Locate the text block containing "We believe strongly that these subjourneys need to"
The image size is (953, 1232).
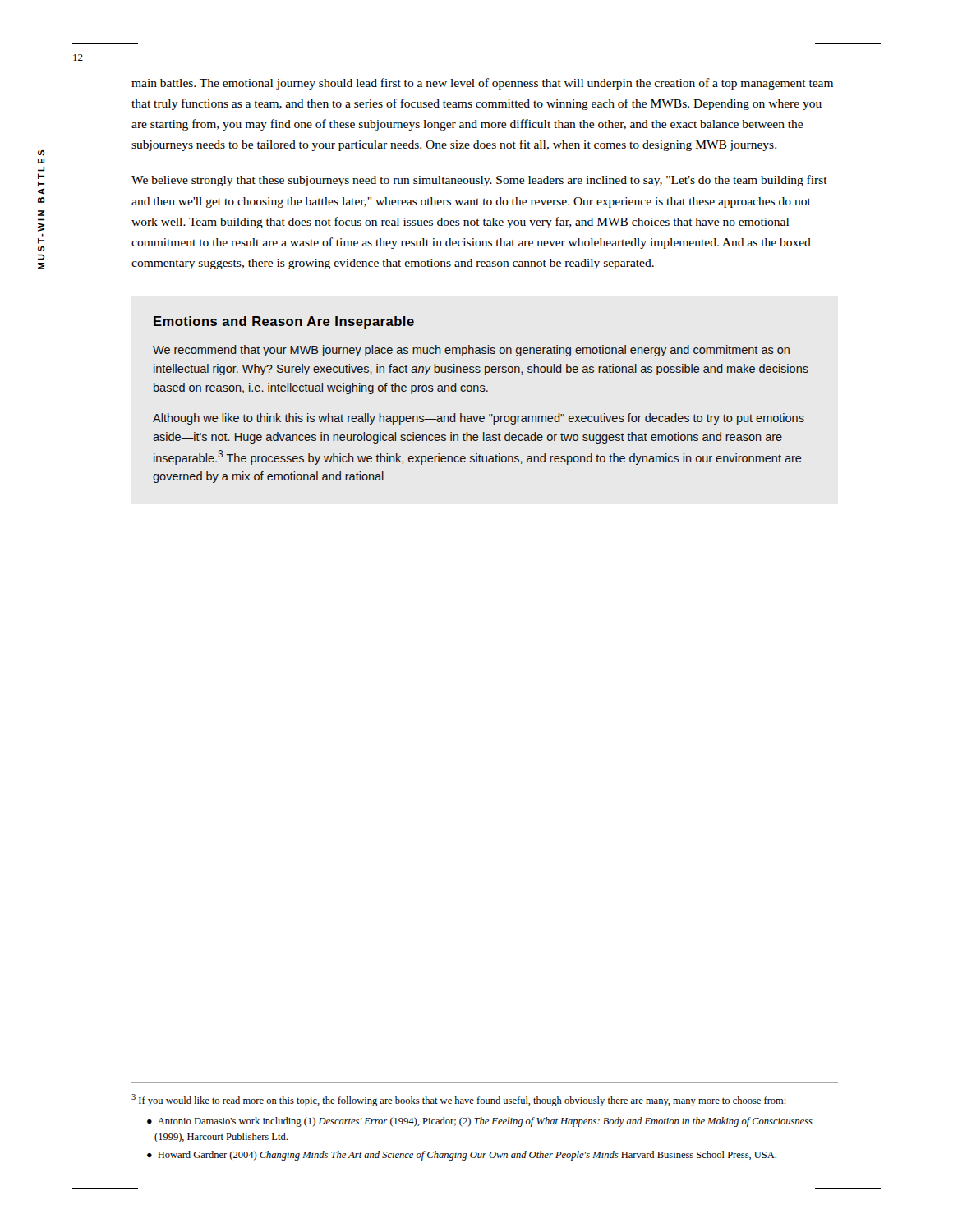pyautogui.click(x=479, y=221)
